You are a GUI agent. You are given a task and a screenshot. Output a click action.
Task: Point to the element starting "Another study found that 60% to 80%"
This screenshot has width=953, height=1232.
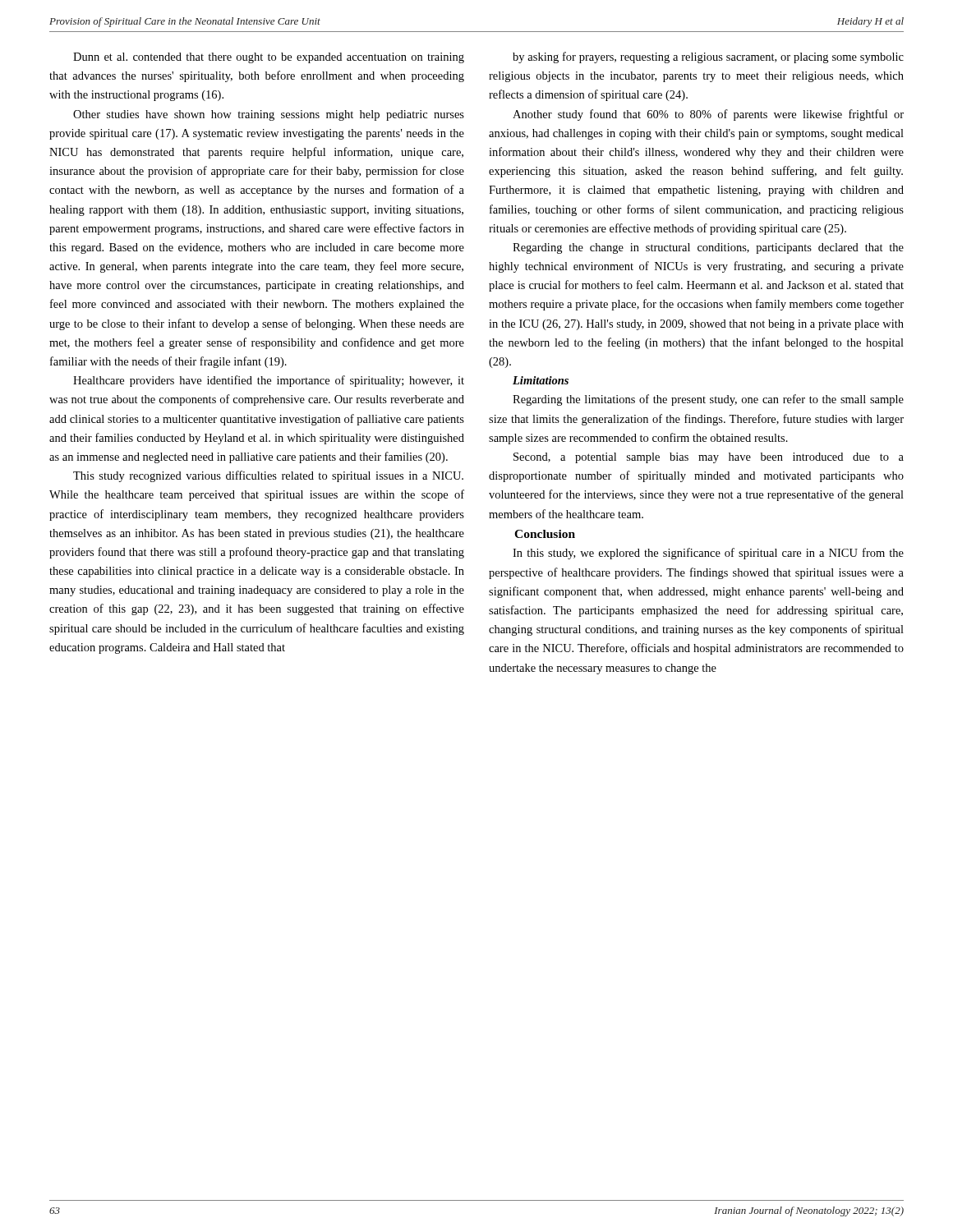pyautogui.click(x=696, y=171)
